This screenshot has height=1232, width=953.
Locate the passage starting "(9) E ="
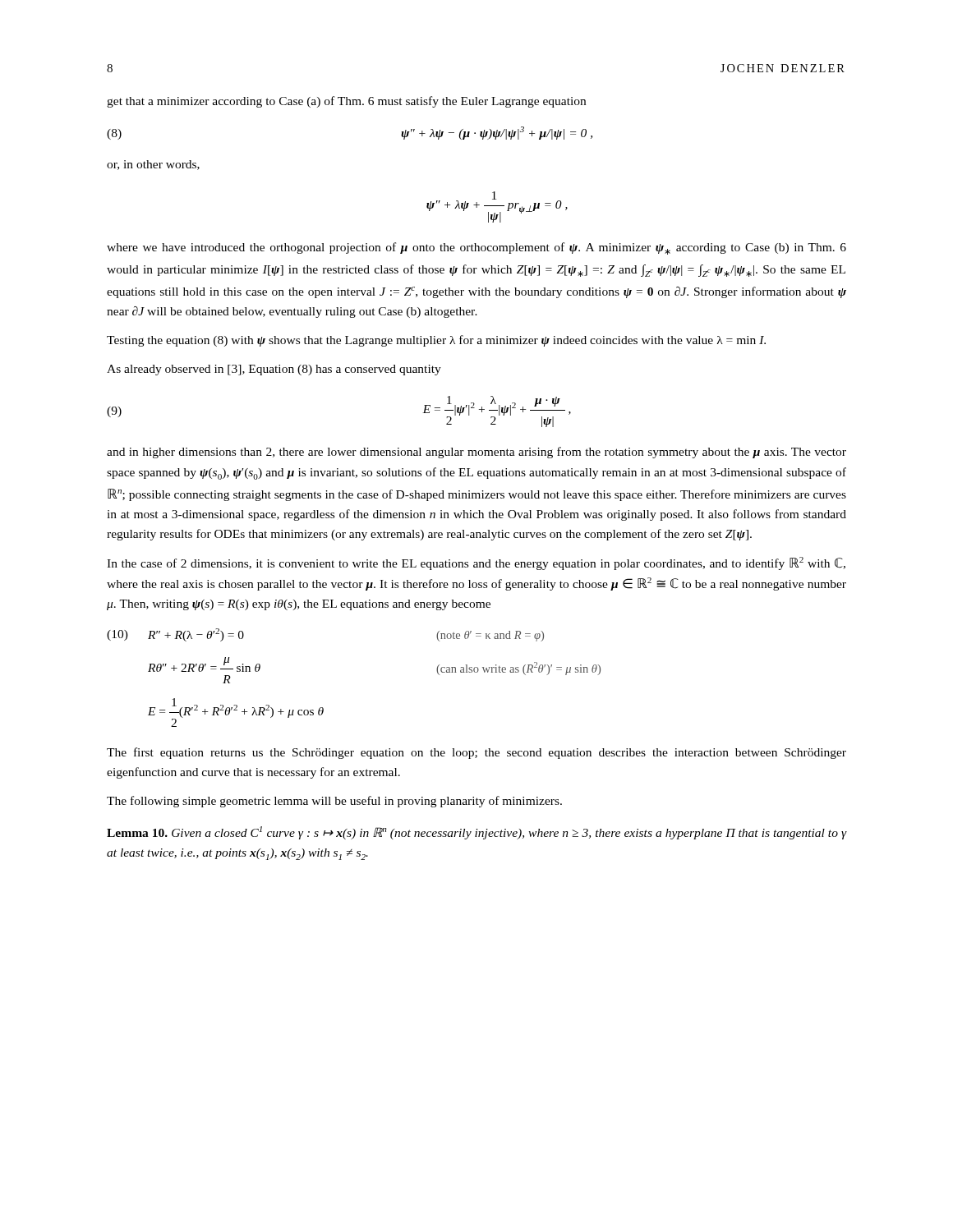(x=476, y=411)
